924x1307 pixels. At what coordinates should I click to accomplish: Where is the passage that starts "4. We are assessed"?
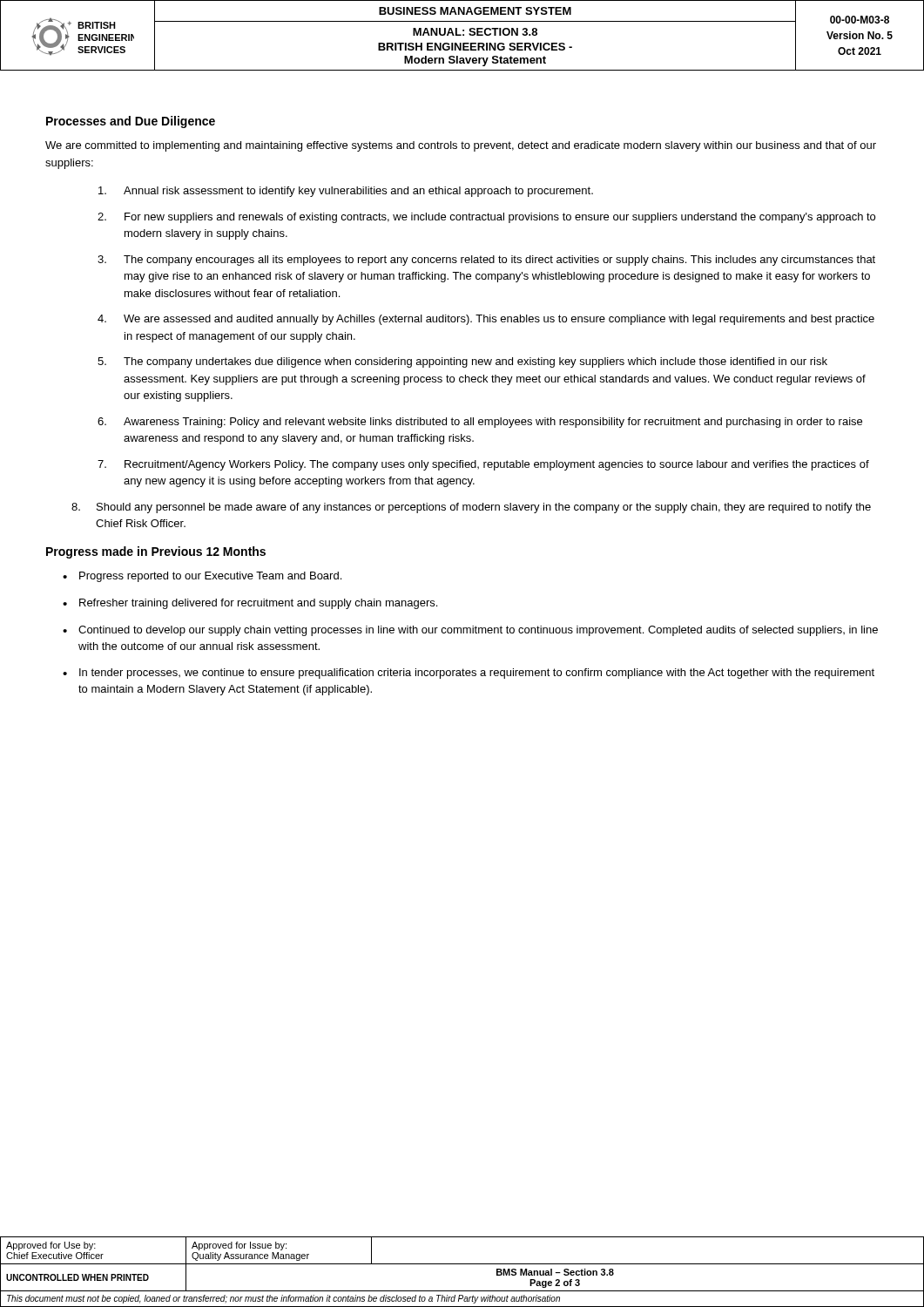coord(488,327)
